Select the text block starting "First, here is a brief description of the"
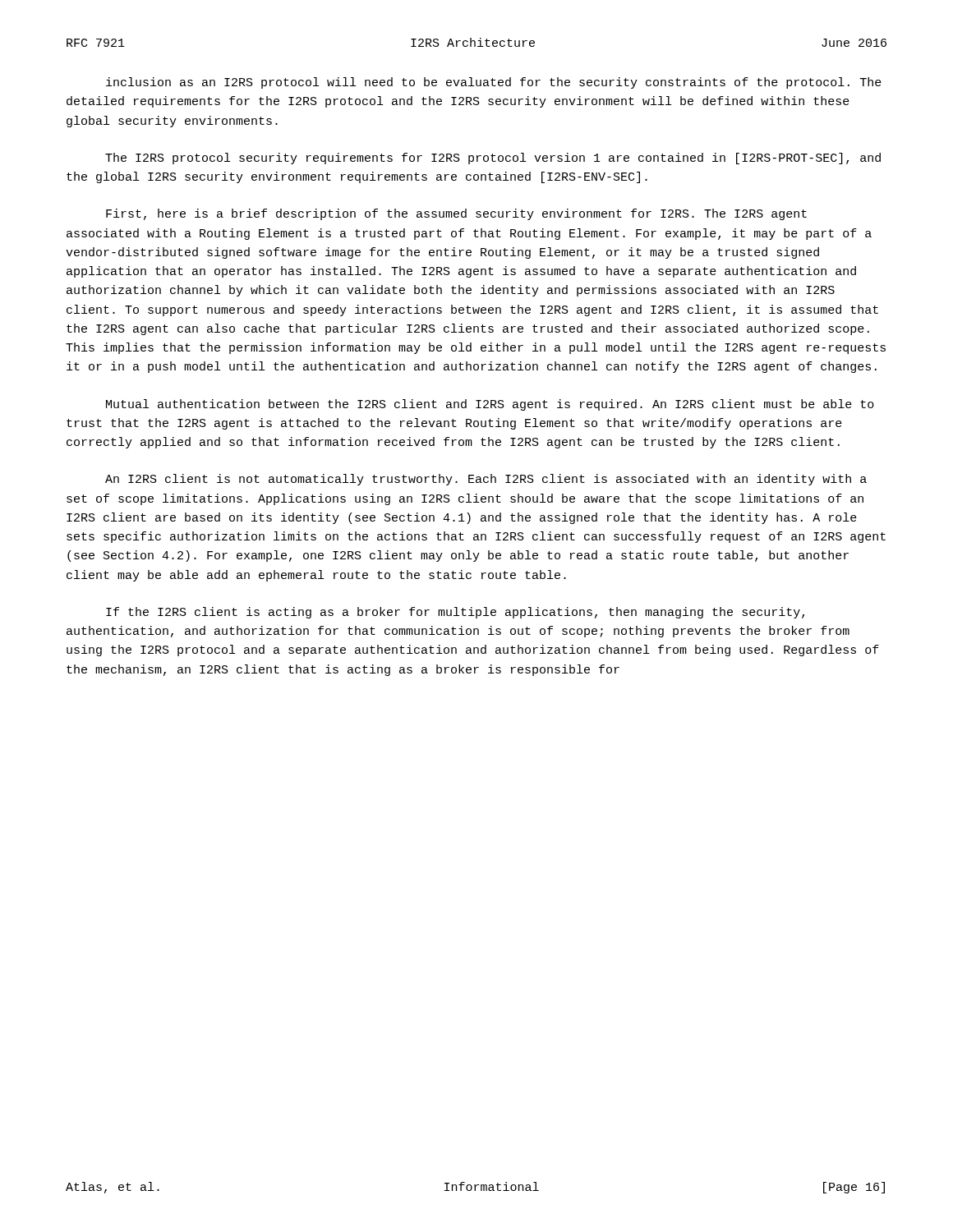Image resolution: width=953 pixels, height=1232 pixels. pos(476,291)
